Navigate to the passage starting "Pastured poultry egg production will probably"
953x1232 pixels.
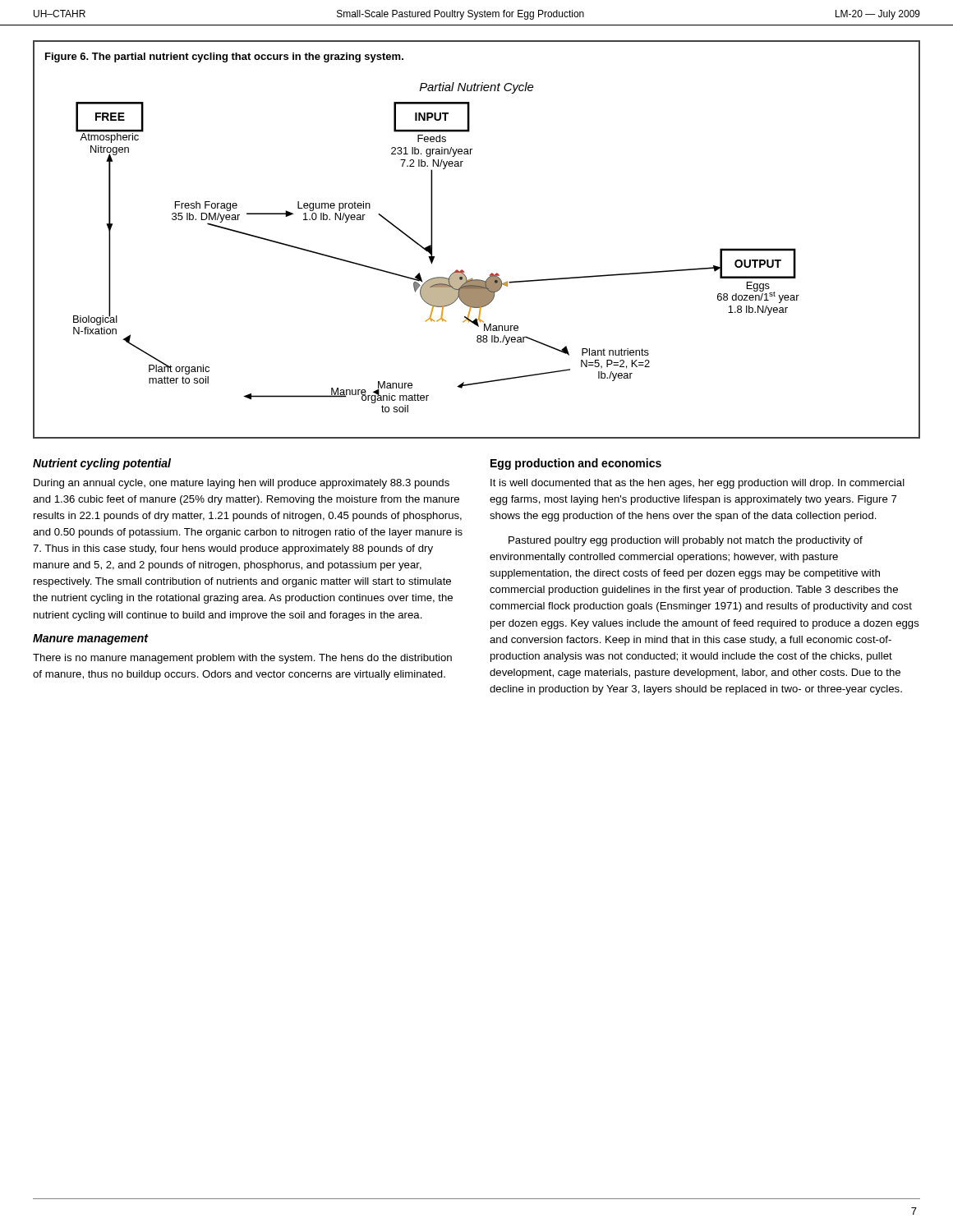tap(704, 614)
